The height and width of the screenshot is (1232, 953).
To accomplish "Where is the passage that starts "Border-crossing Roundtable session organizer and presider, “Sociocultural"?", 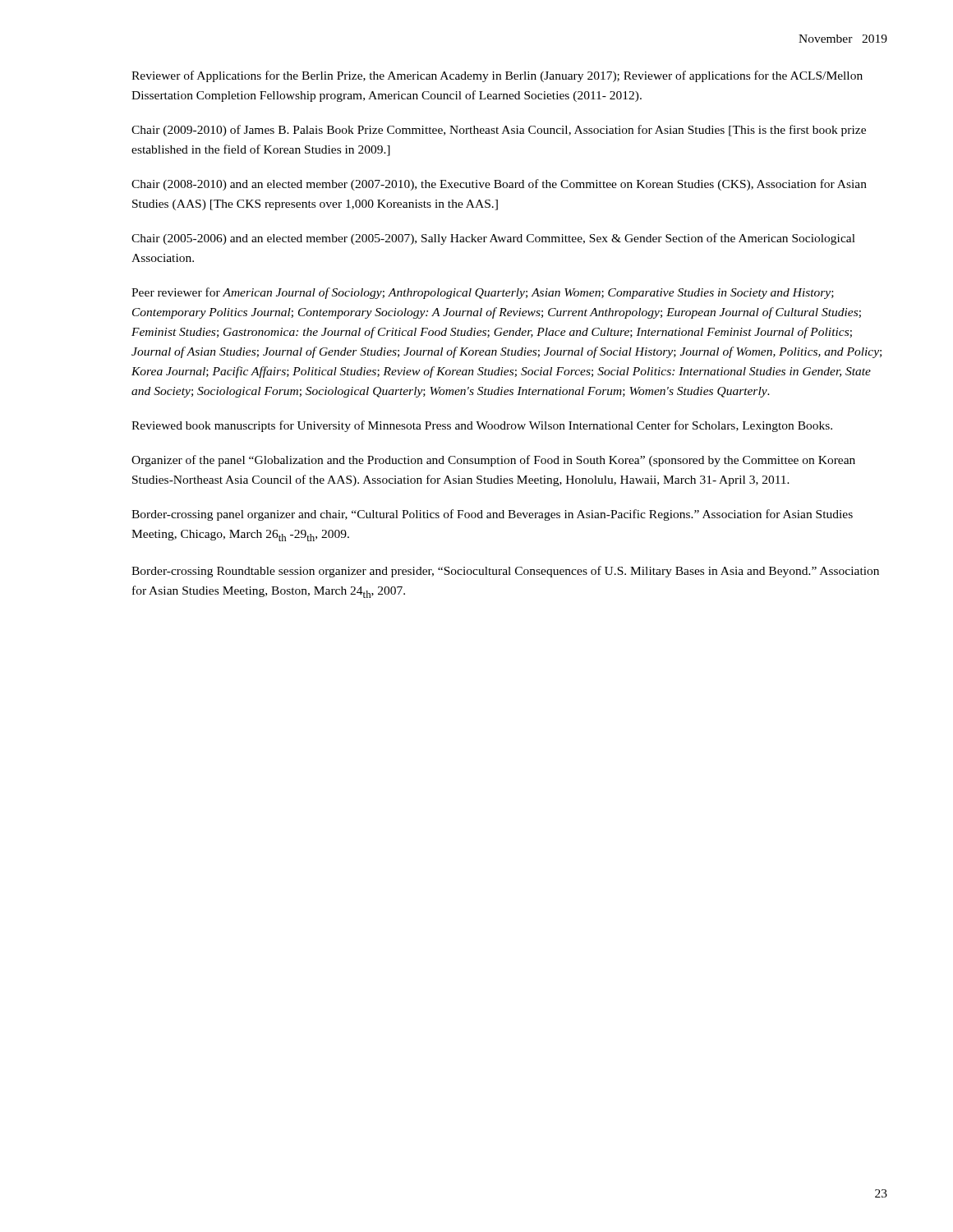I will [505, 582].
